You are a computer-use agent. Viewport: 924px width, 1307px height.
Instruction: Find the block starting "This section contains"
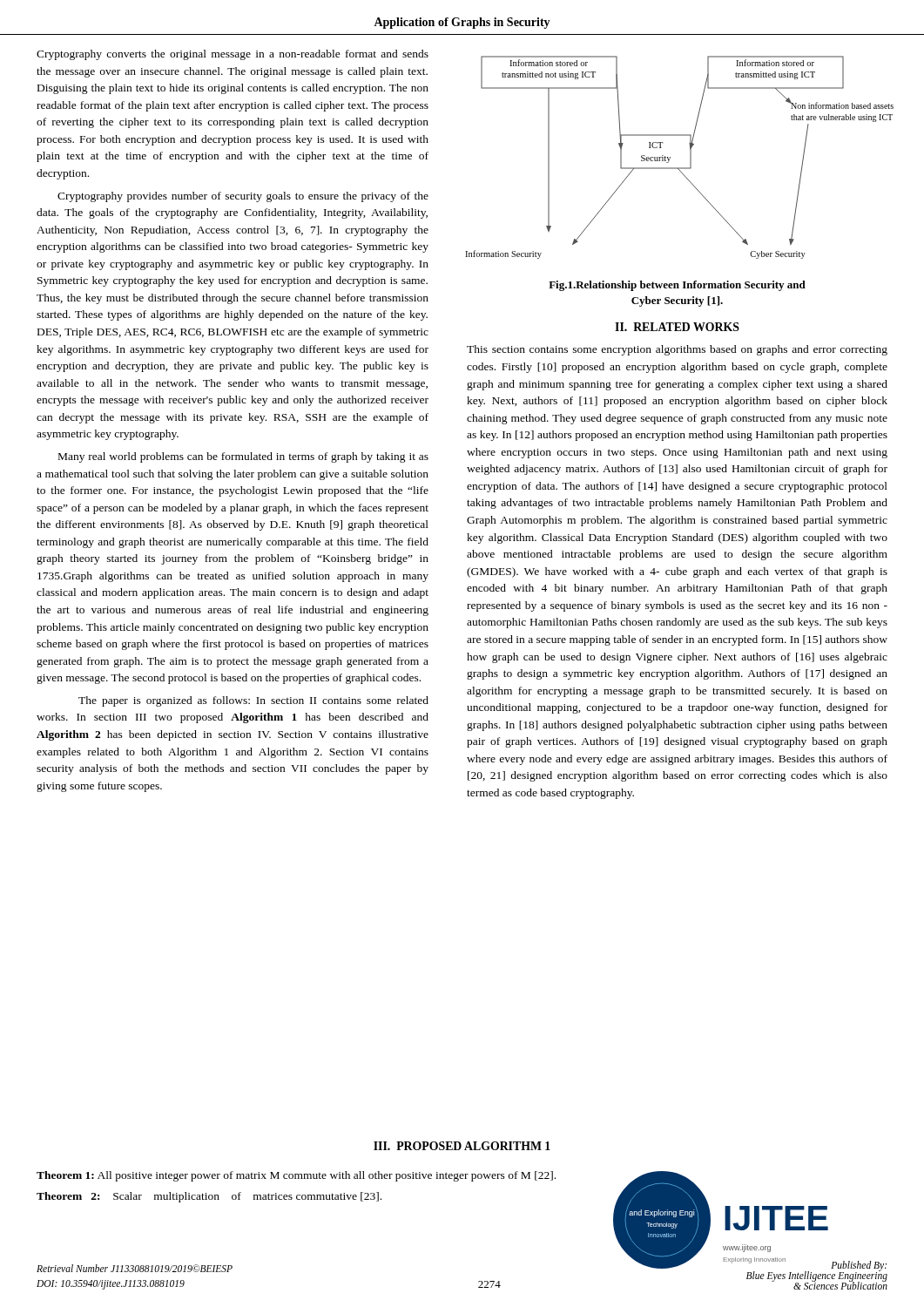(677, 571)
